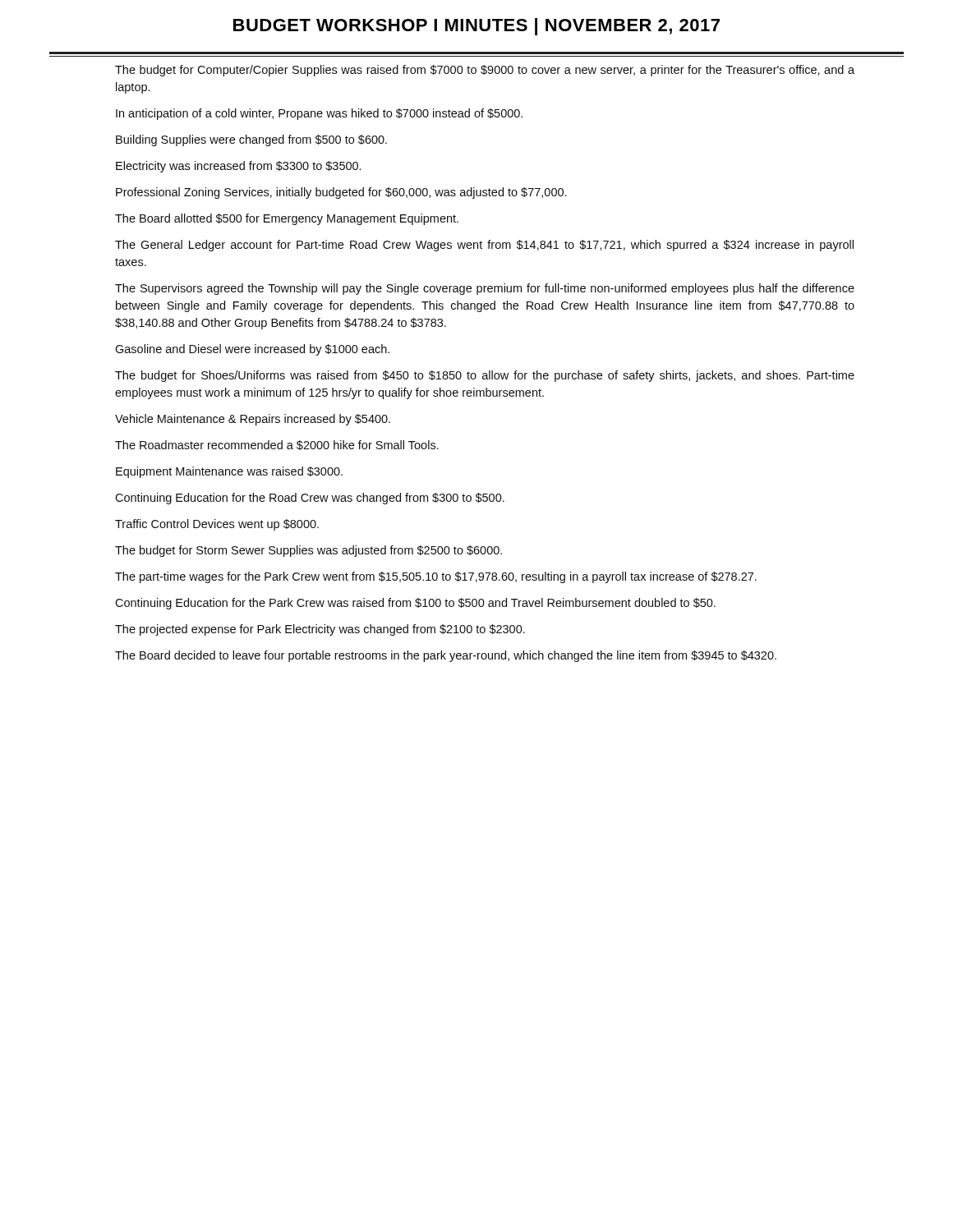Click on the text block starting "The Supervisors agreed the Township will pay the"

click(x=485, y=306)
